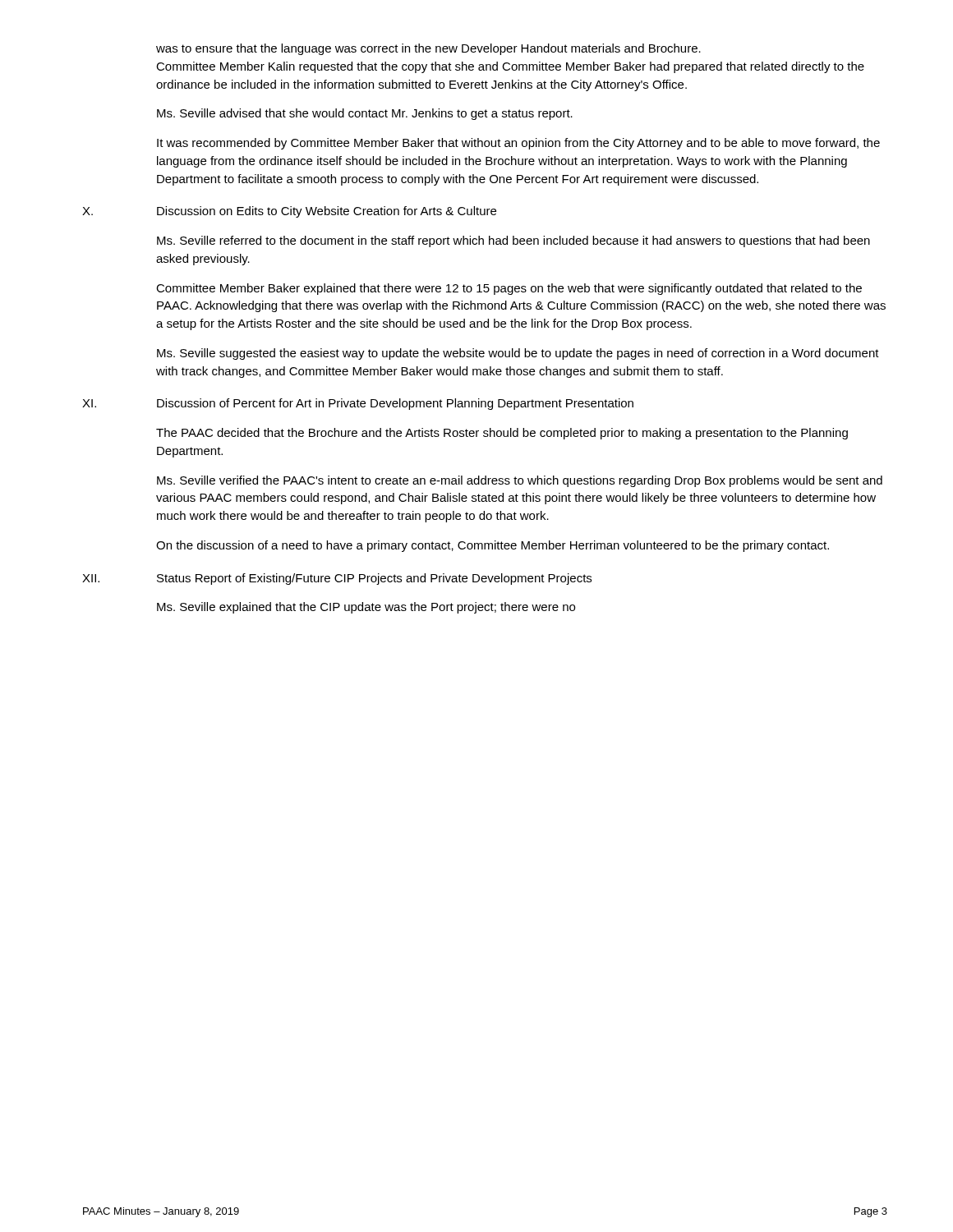
Task: Navigate to the text block starting "was to ensure that the language was"
Action: tap(510, 66)
